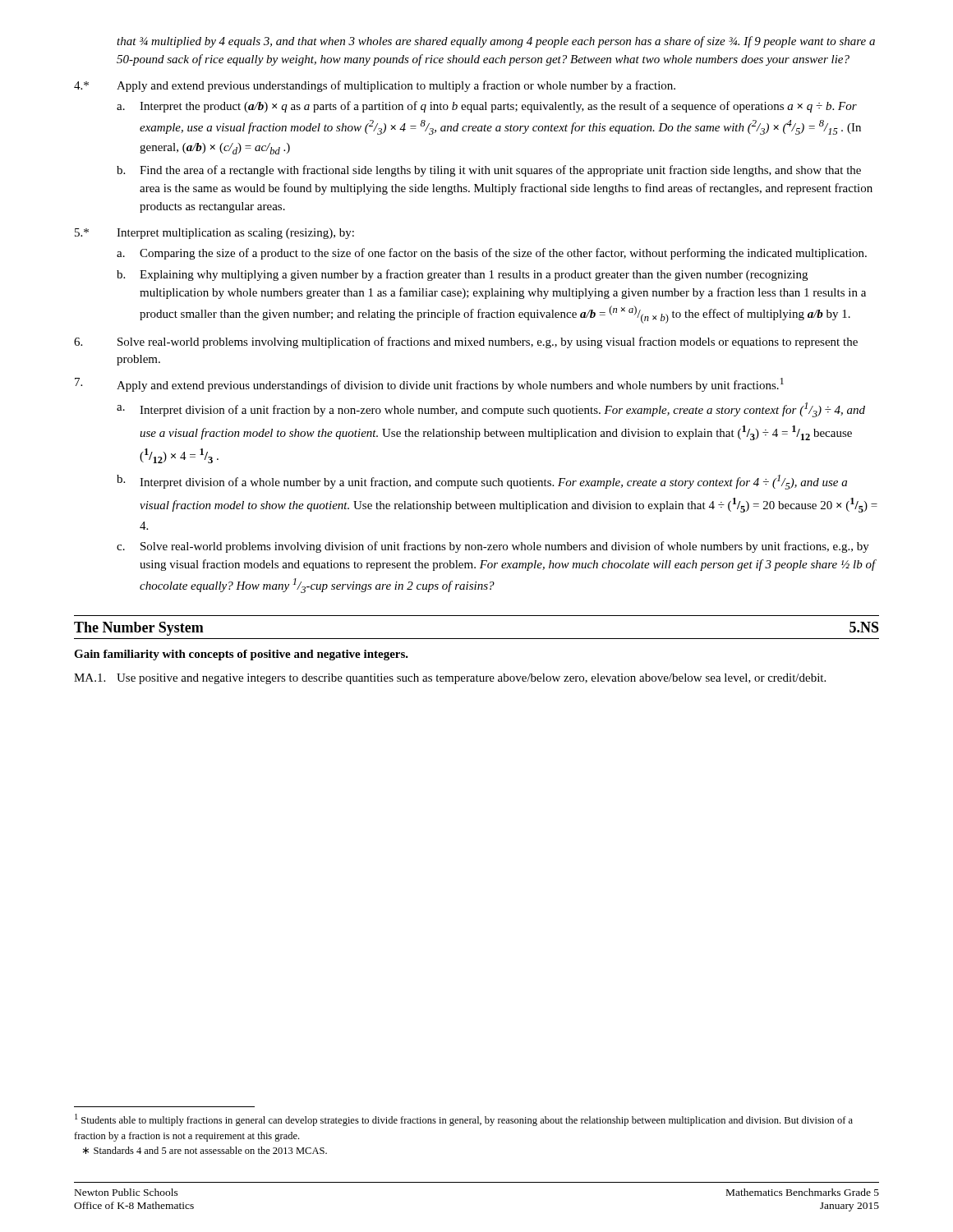Select the list item that reads "5.* Interpret multiplication as scaling (resizing),"
This screenshot has width=953, height=1232.
pos(476,276)
